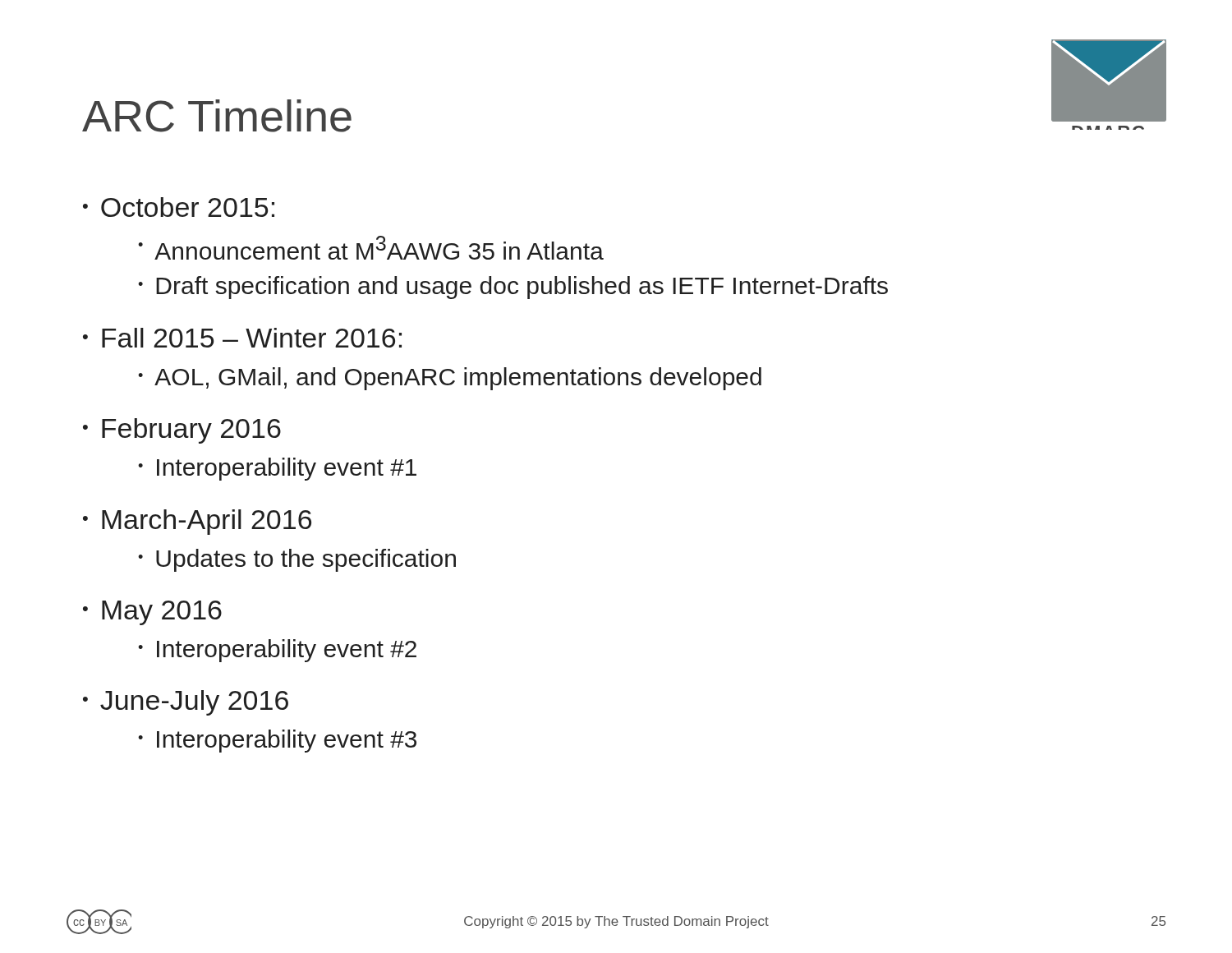
Task: Find "• Interoperability event #2" on this page
Action: point(278,649)
